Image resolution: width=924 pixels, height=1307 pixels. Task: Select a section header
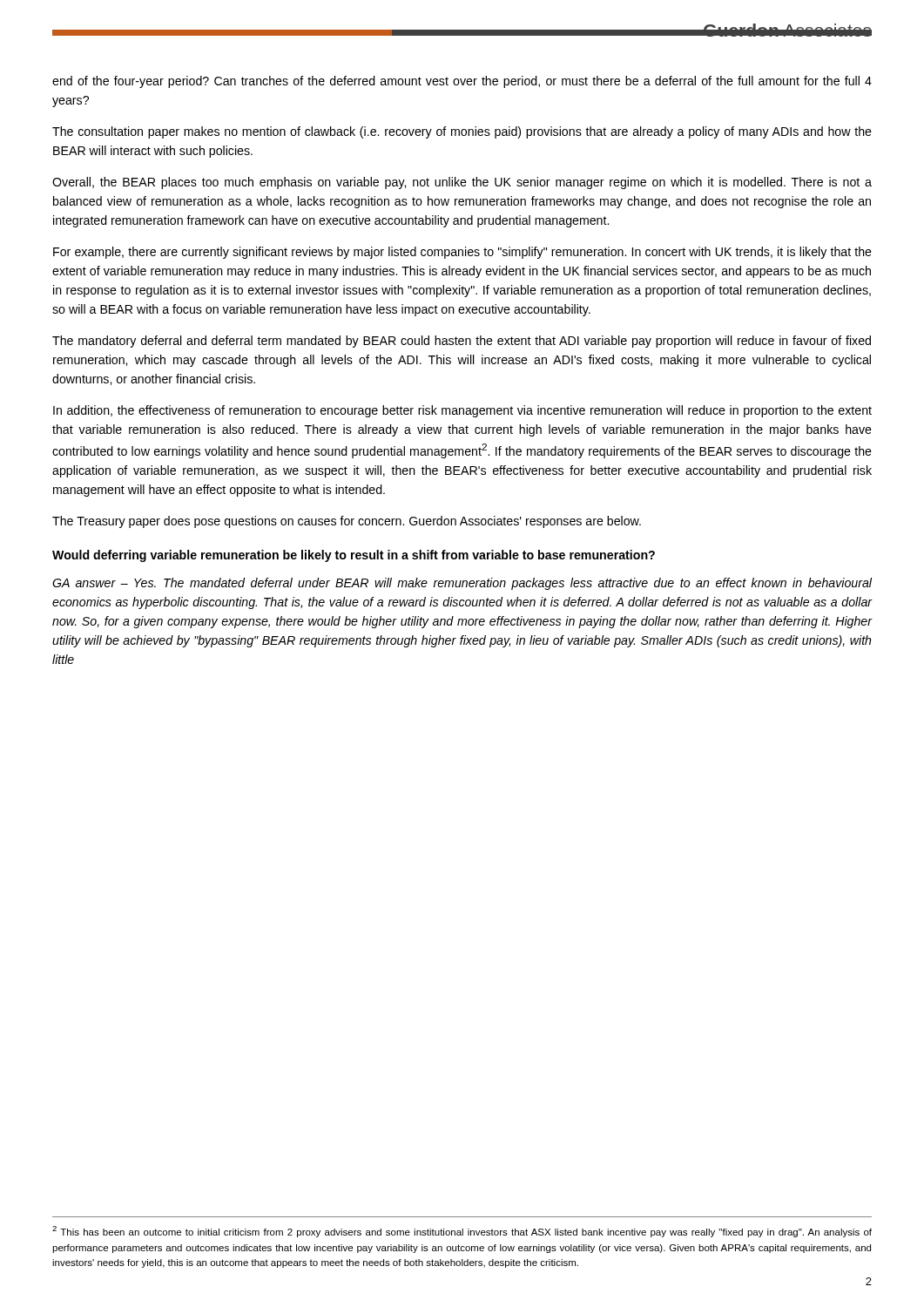point(354,555)
